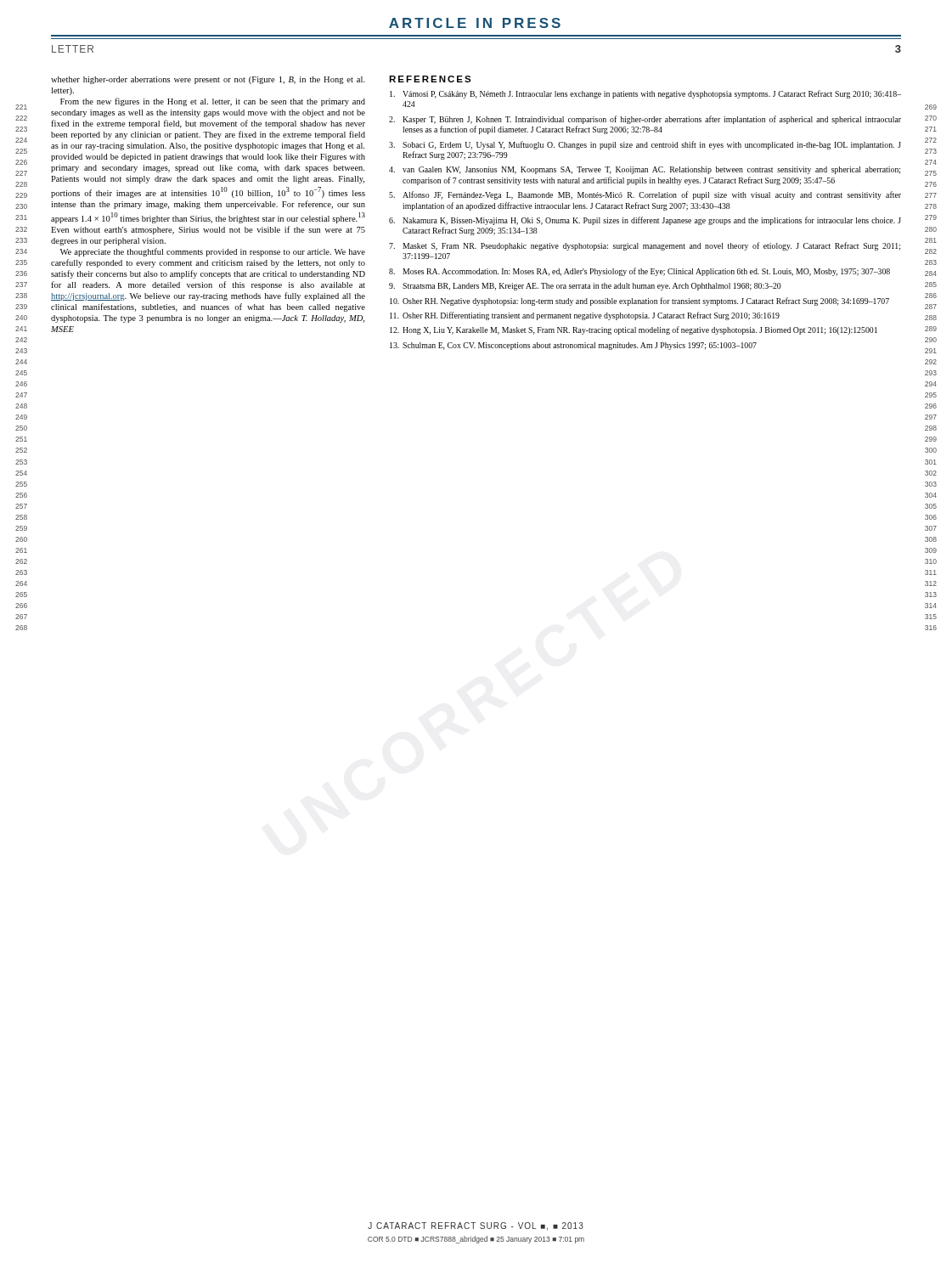Locate the passage starting "6. Nakamura K, Bissen-Miyajima"

coord(645,226)
